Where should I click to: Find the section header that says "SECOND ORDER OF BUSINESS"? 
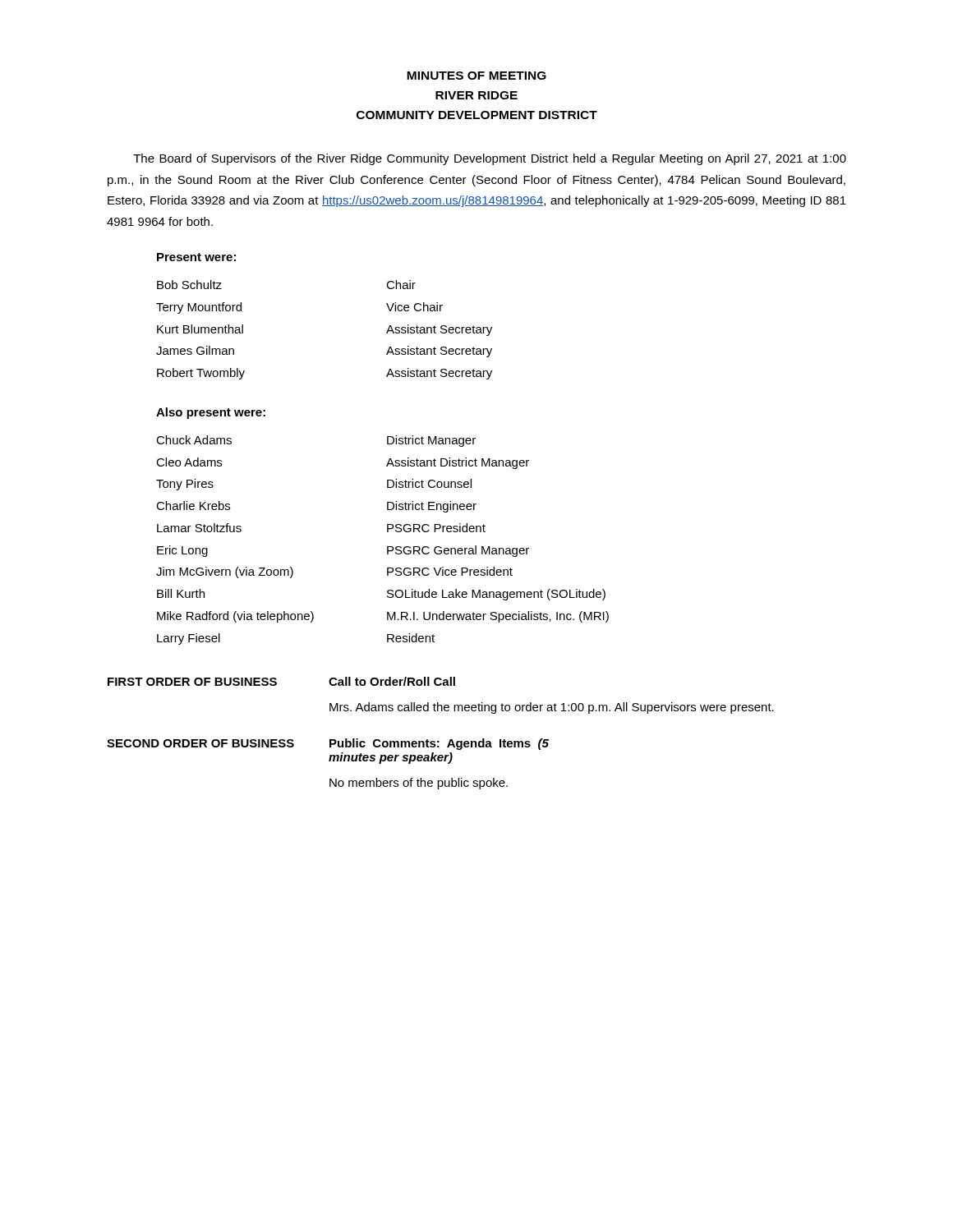[201, 743]
